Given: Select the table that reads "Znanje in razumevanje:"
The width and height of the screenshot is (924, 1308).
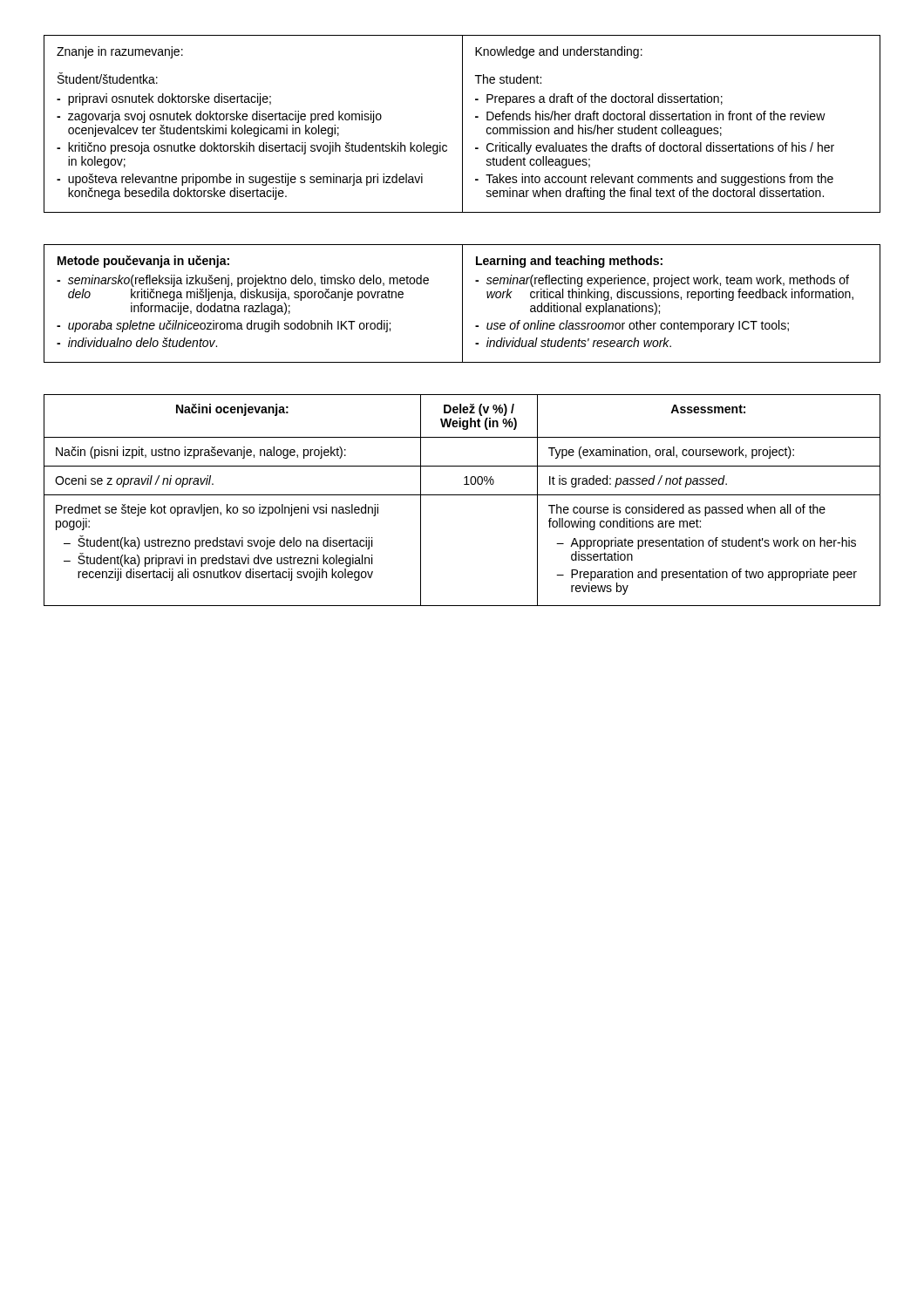Looking at the screenshot, I should [462, 124].
